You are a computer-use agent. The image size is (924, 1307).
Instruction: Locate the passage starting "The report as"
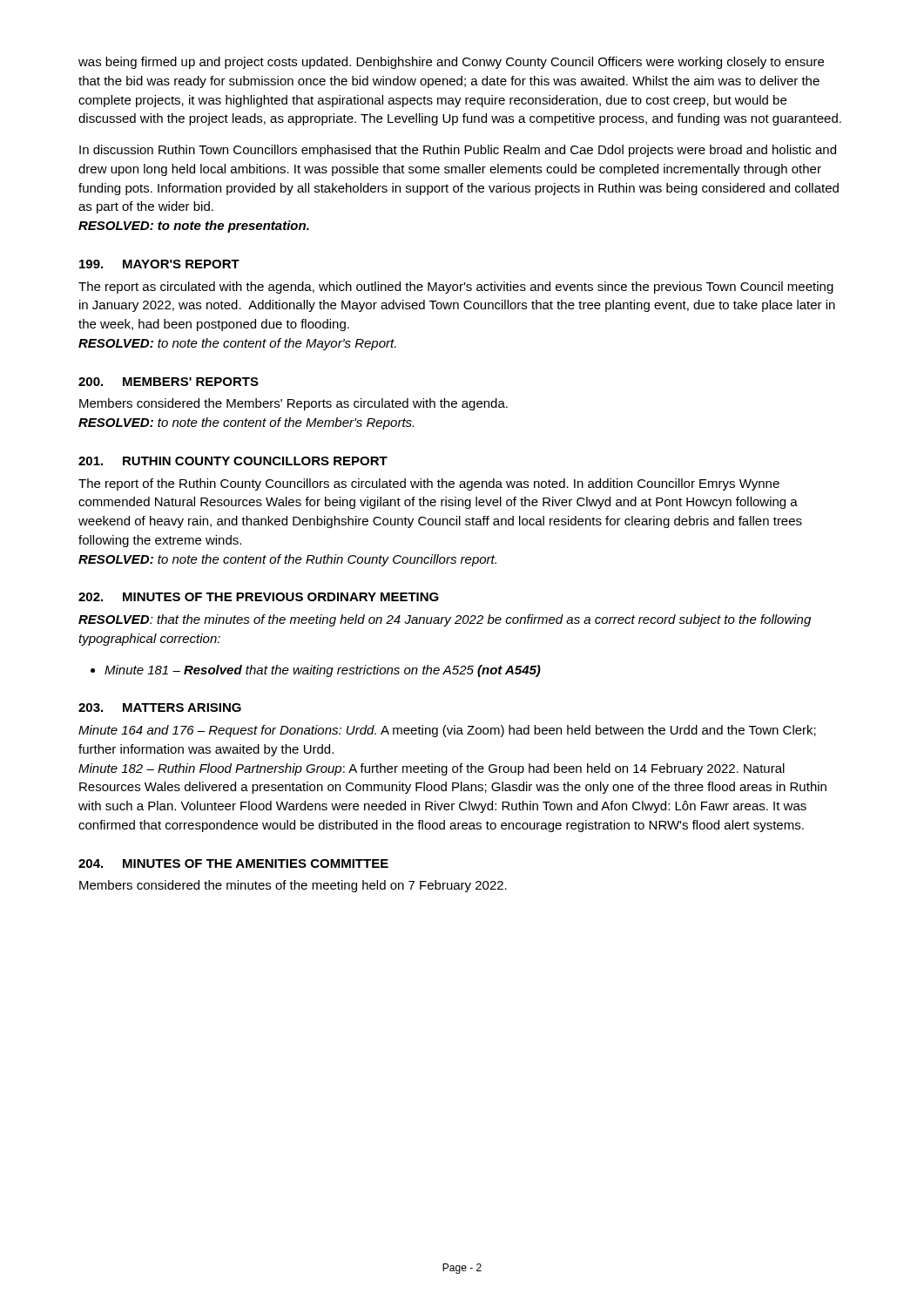tap(457, 314)
